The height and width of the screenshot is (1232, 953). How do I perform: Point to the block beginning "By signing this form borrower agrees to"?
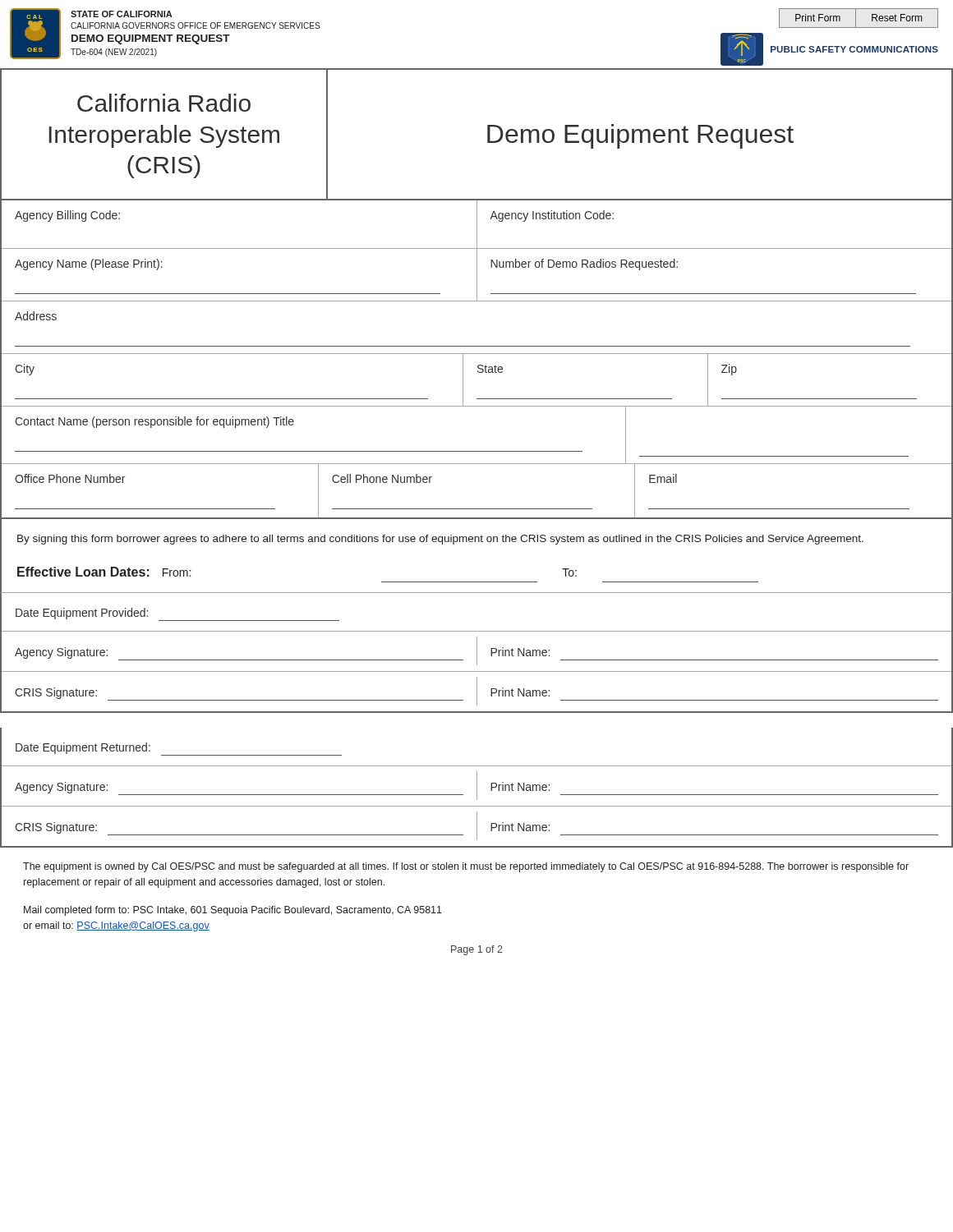(x=440, y=538)
